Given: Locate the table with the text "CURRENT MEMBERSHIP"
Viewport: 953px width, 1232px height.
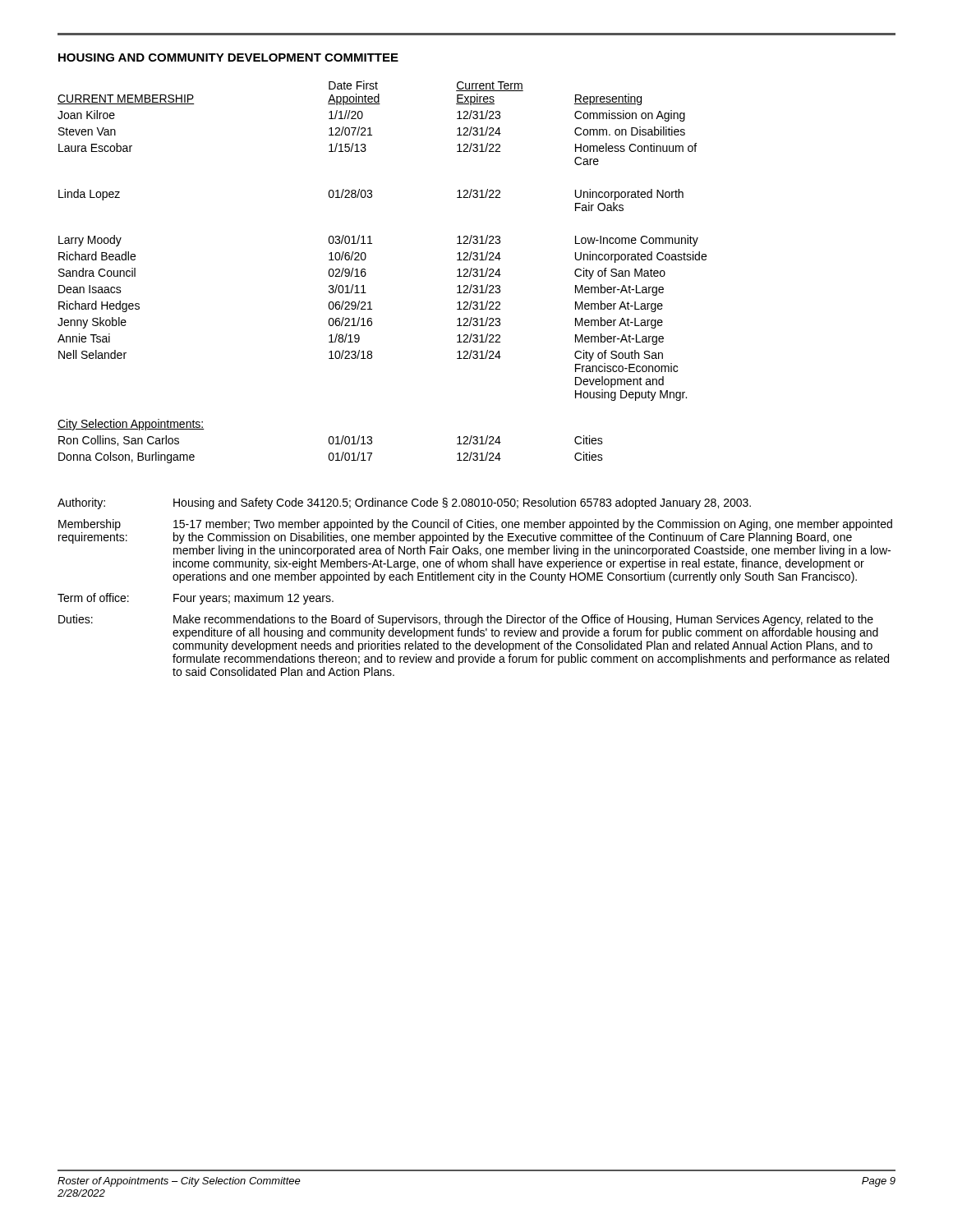Looking at the screenshot, I should pos(476,271).
